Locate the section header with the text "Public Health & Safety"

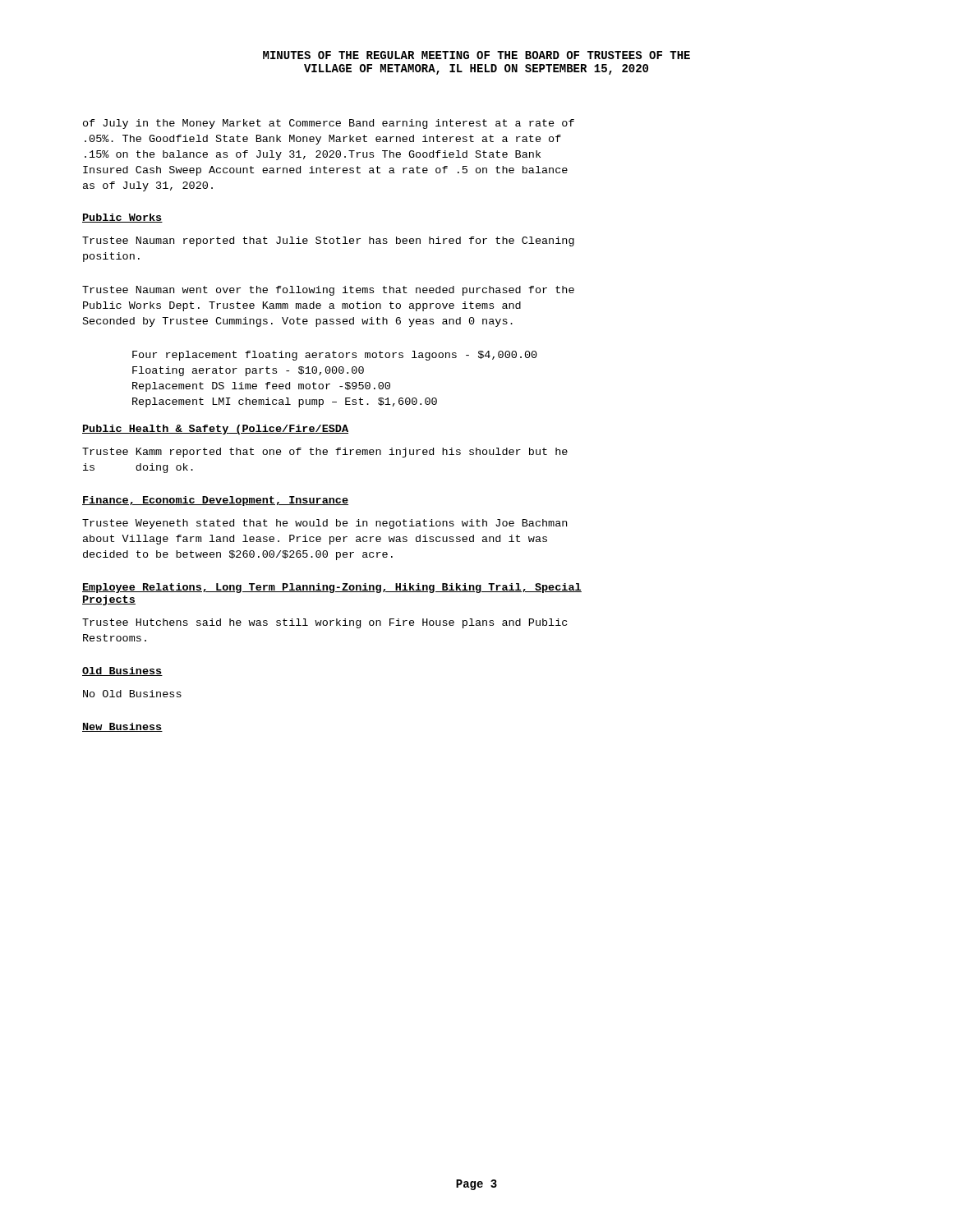(x=215, y=429)
